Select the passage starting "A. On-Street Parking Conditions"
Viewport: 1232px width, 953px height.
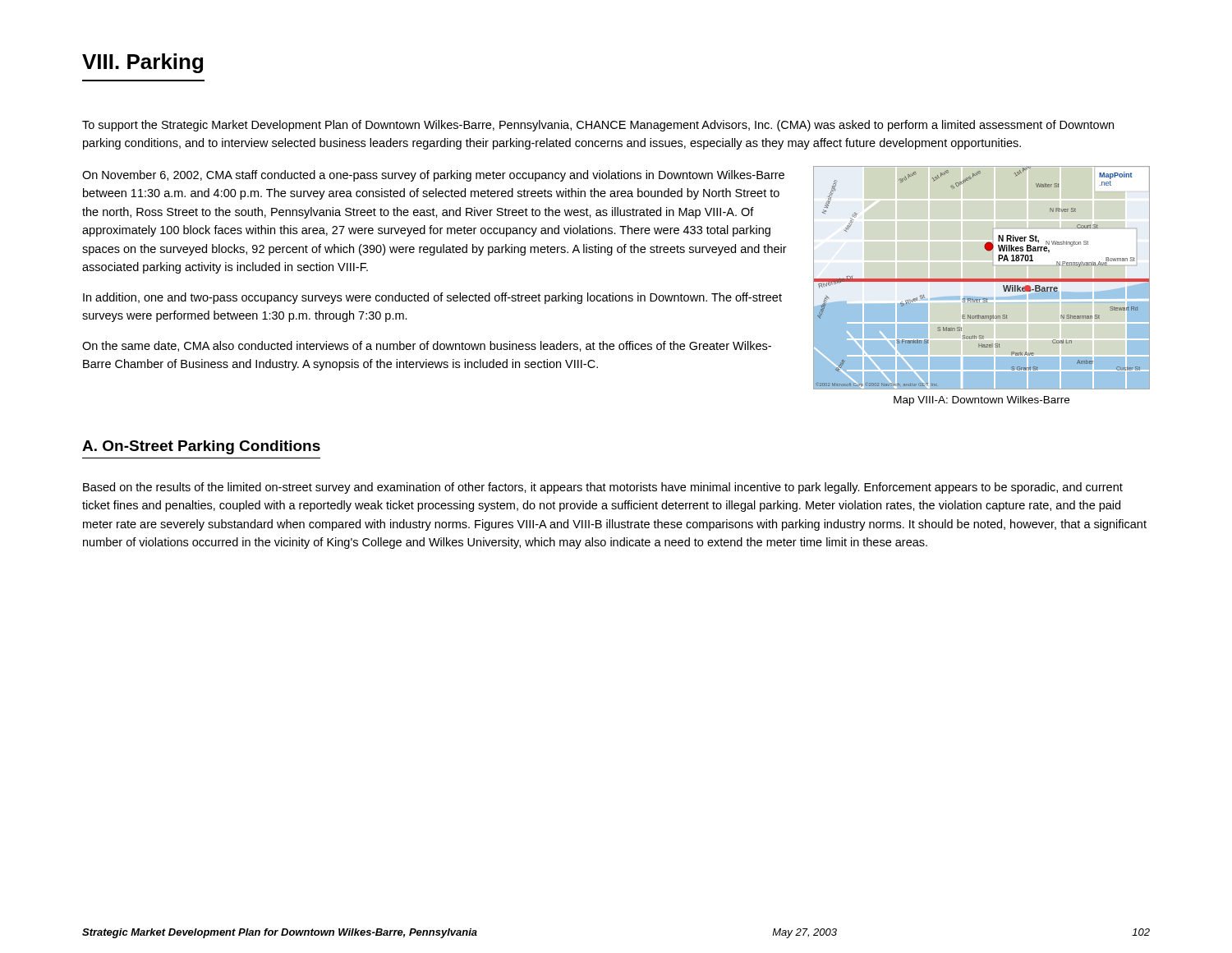pos(201,448)
